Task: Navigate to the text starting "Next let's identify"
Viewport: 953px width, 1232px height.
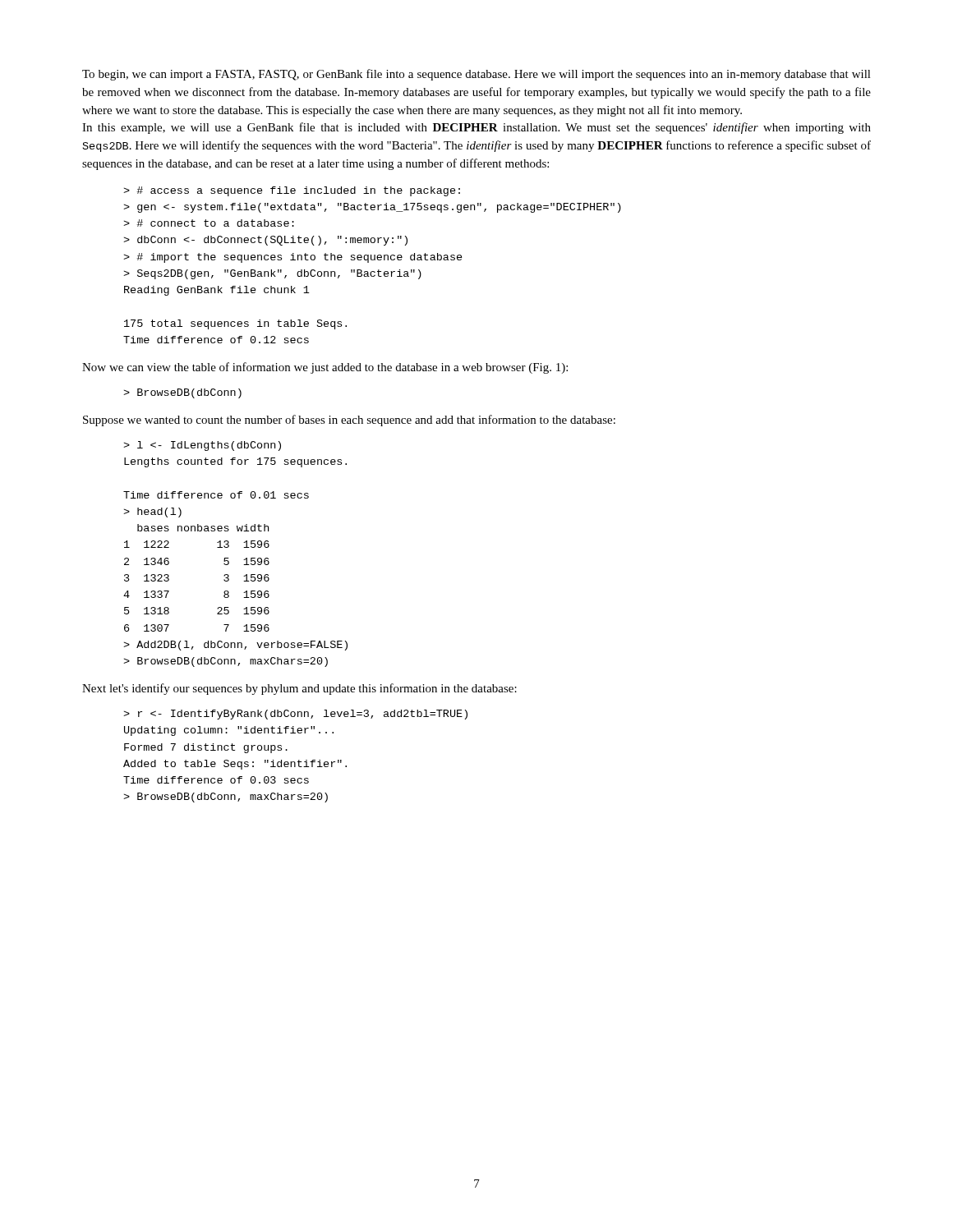Action: coord(300,689)
